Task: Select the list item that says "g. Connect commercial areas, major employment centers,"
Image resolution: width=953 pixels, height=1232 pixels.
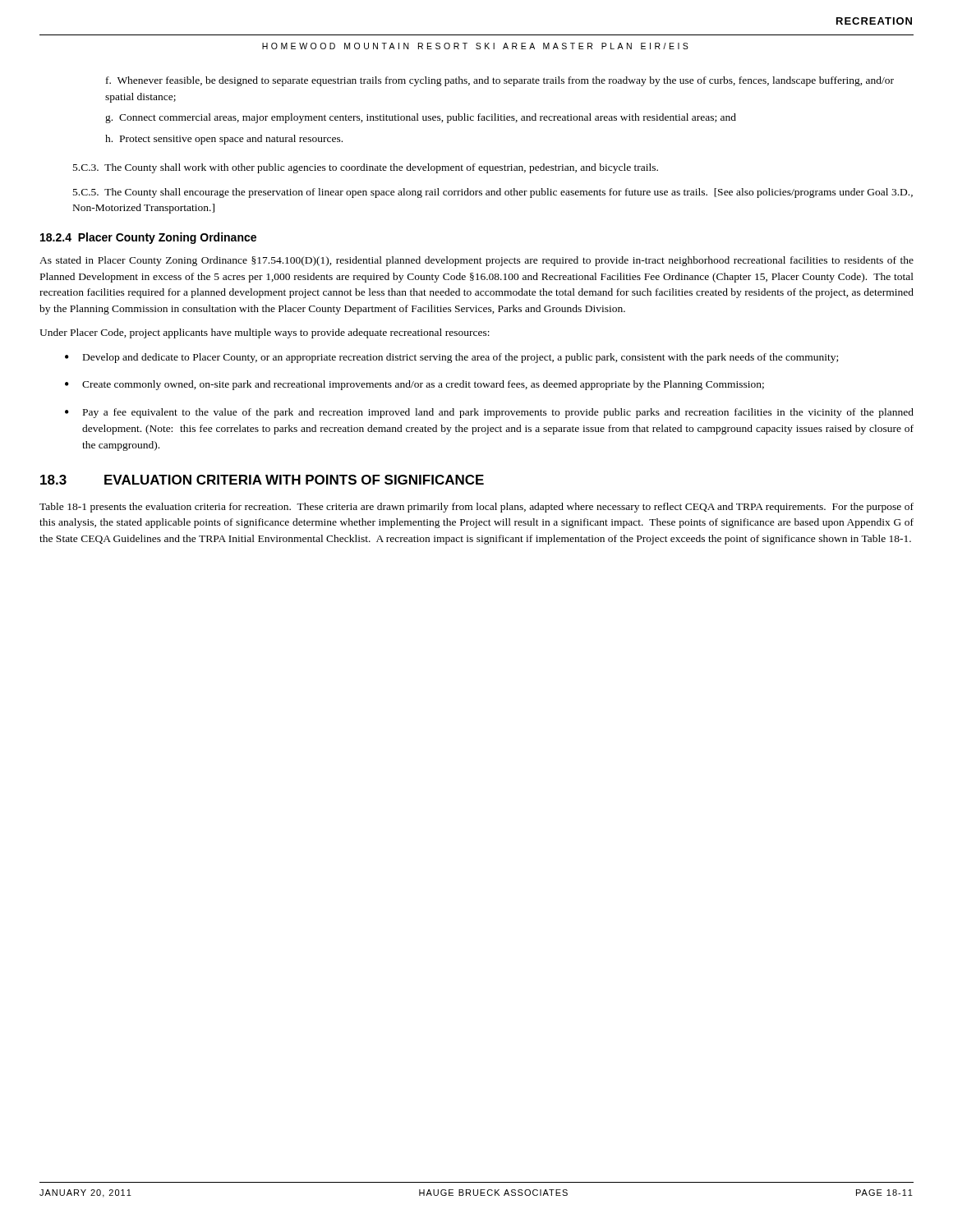Action: point(421,117)
